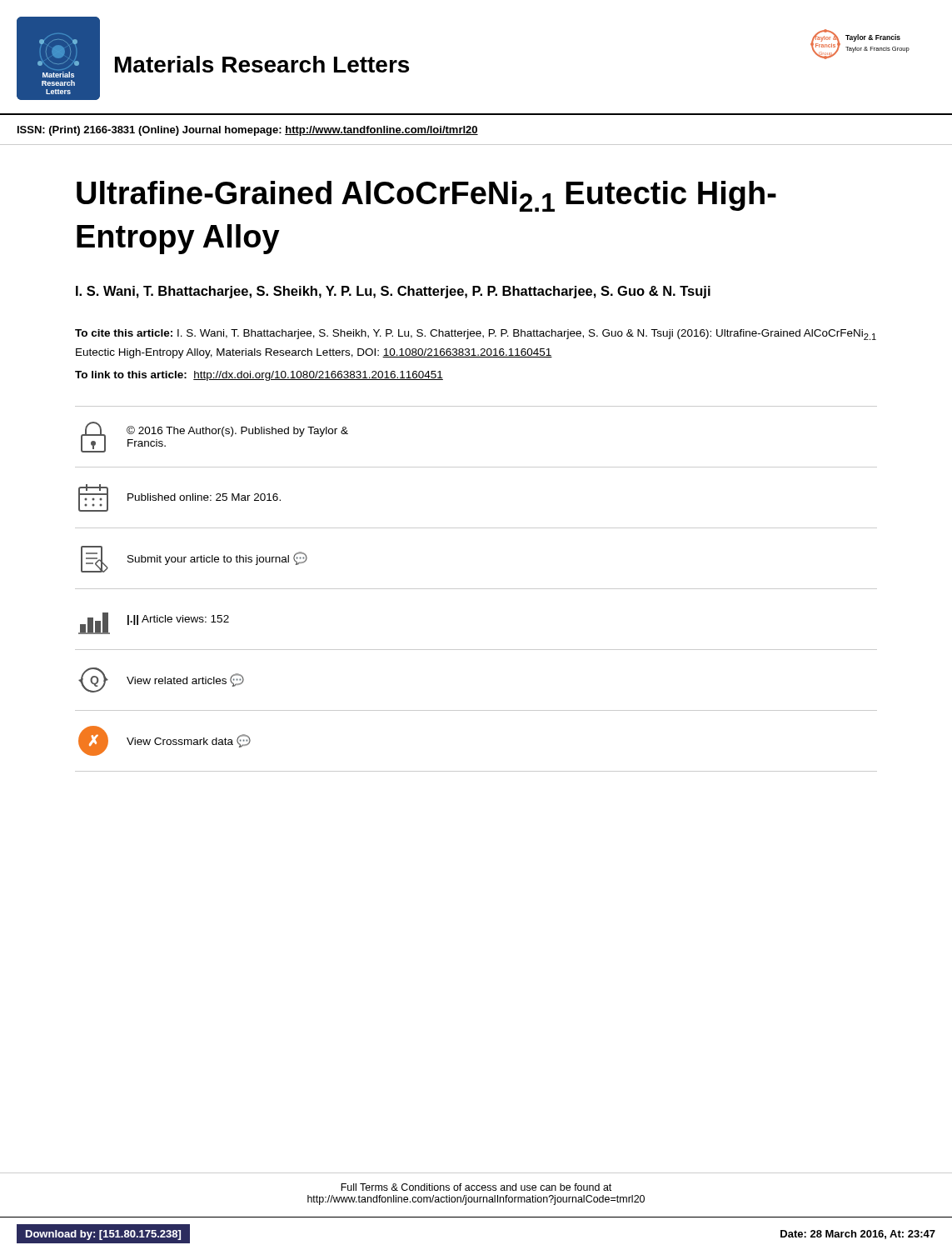
Task: Point to the passage starting "I. S. Wani,"
Action: point(393,291)
